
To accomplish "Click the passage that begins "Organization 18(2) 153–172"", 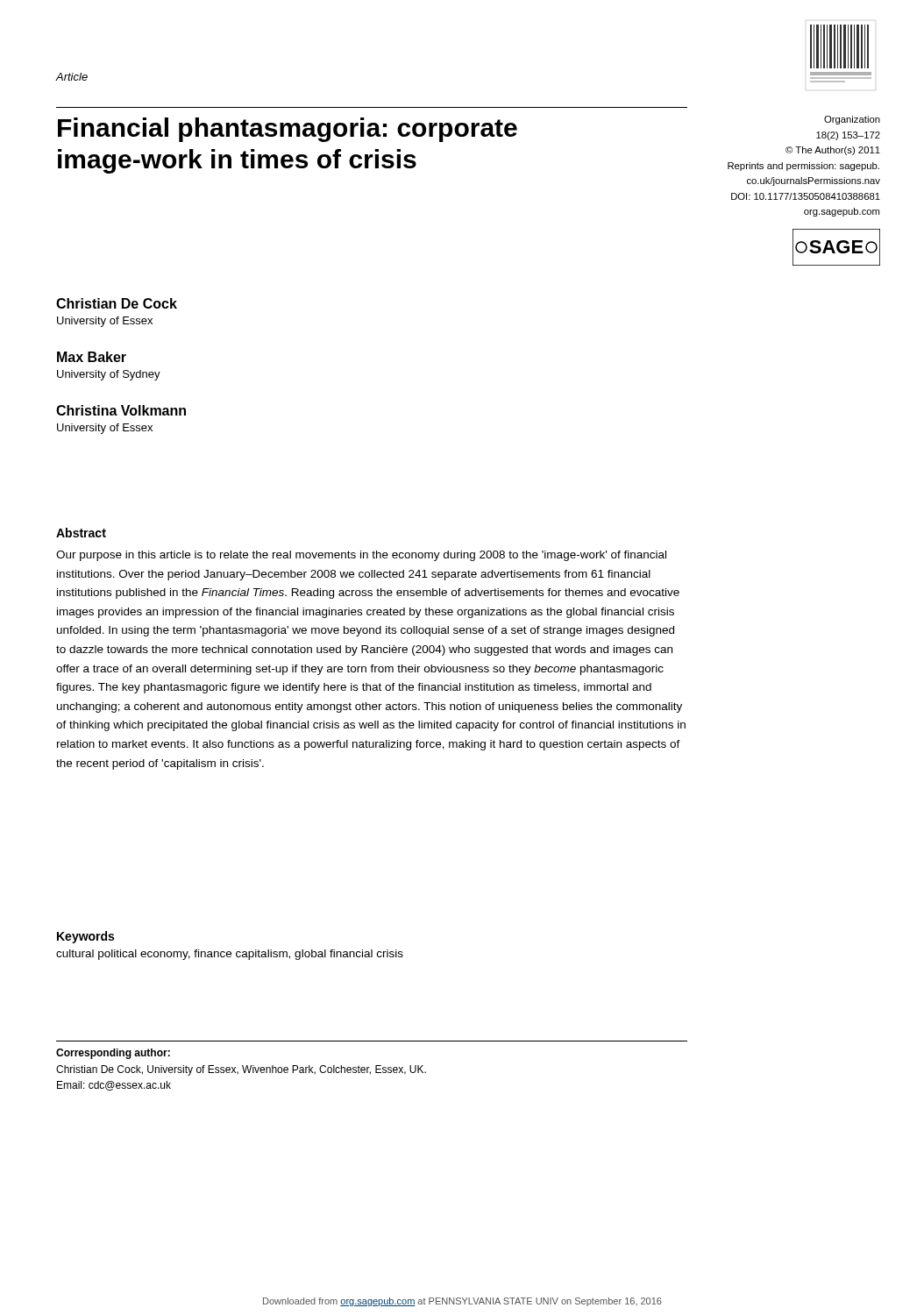I will click(775, 190).
